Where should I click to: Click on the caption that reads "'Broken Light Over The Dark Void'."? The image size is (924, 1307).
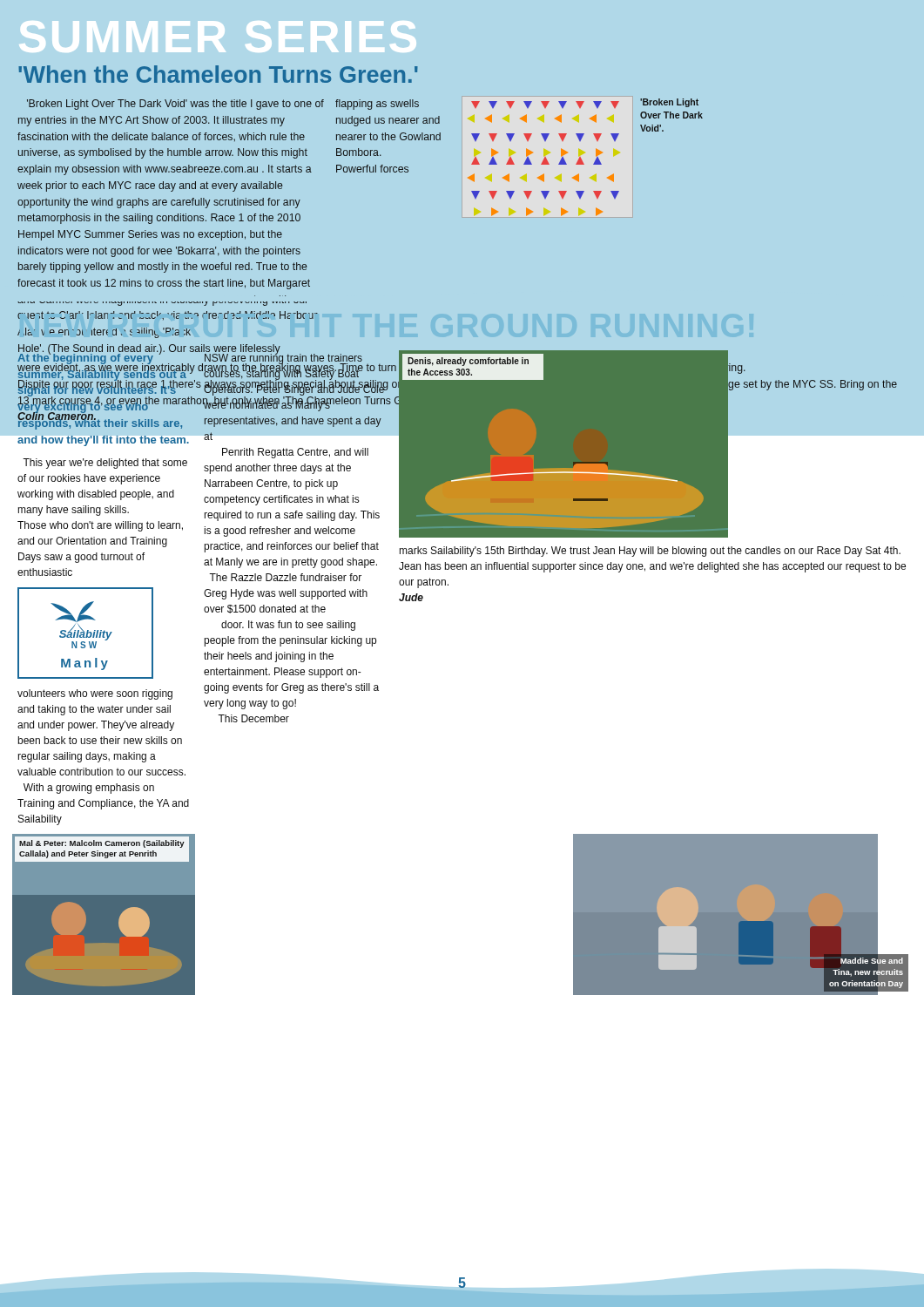pyautogui.click(x=671, y=115)
